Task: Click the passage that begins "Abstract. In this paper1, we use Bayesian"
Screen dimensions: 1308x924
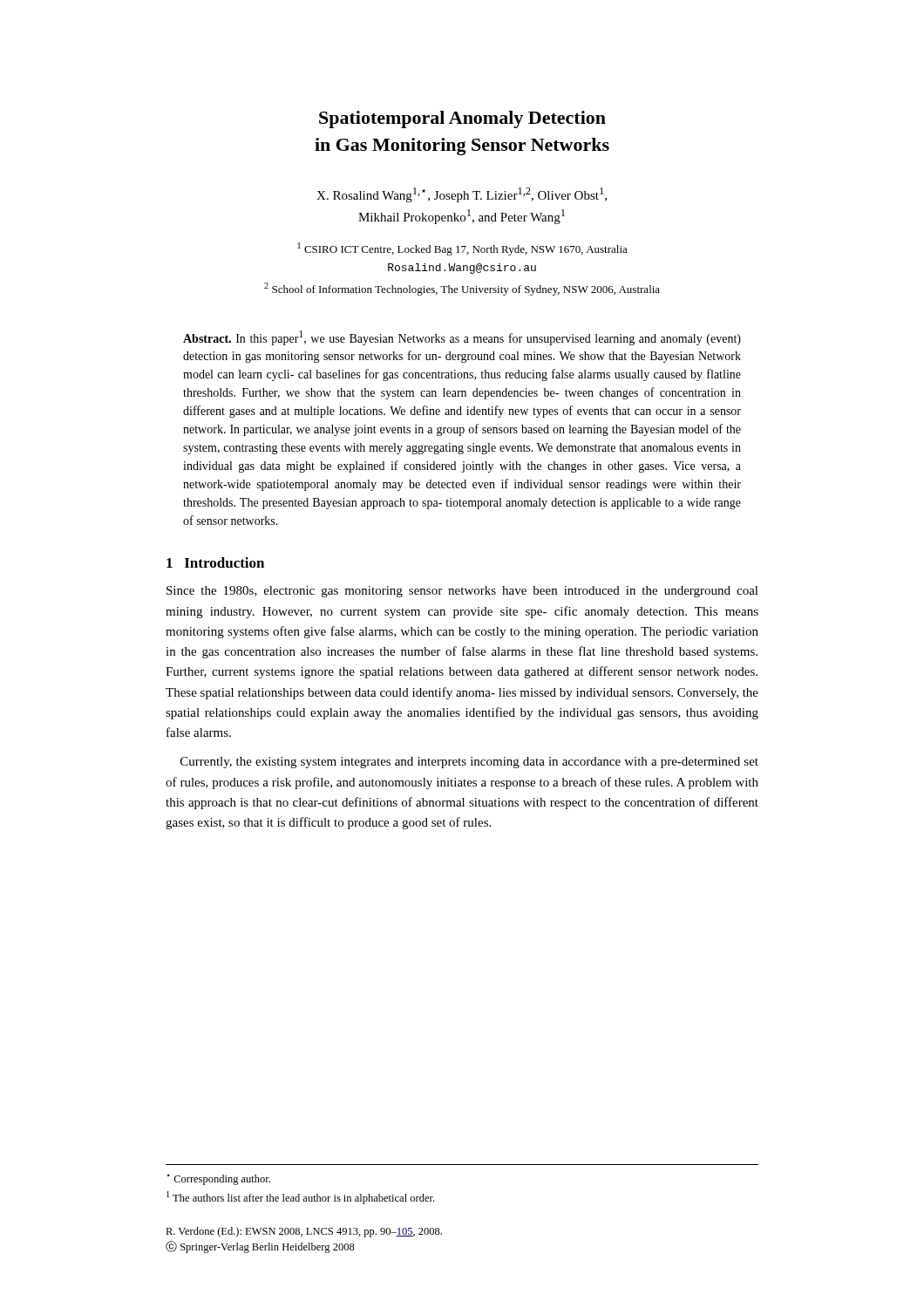Action: [462, 428]
